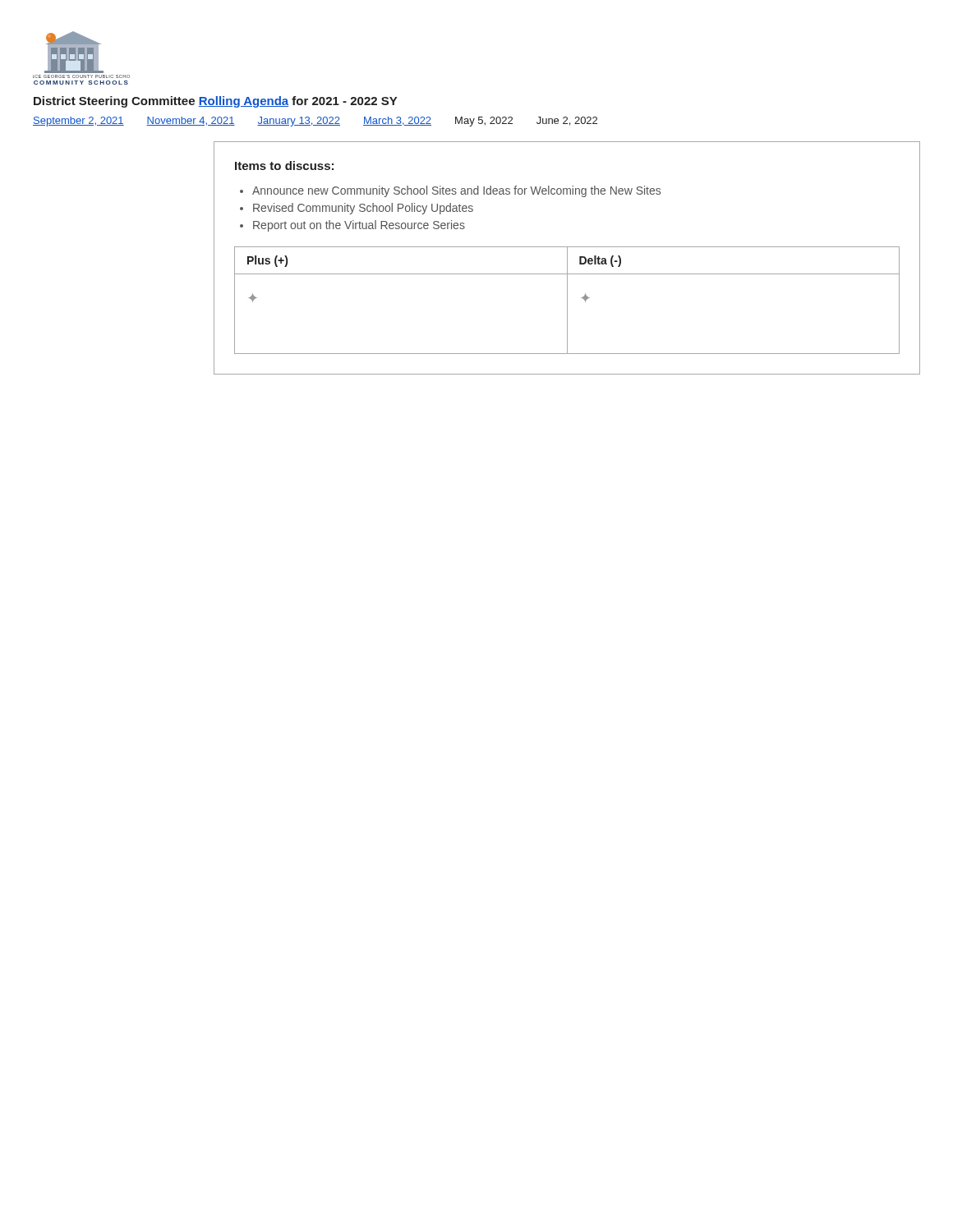Click on the region starting "Revised Community School Policy Updates"
Screen dimensions: 1232x953
[x=363, y=208]
